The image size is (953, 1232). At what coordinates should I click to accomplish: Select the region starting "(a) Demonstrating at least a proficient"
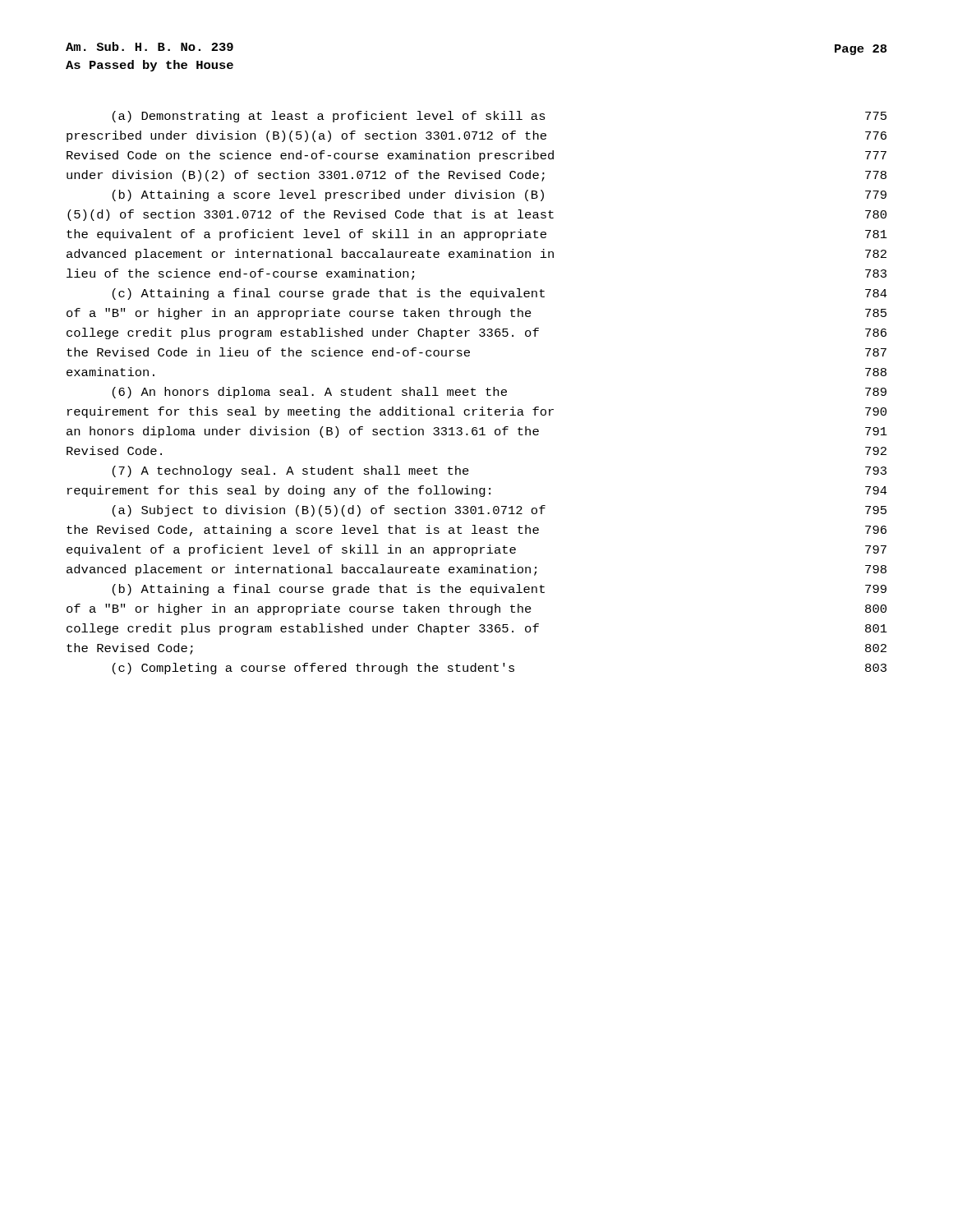point(476,146)
